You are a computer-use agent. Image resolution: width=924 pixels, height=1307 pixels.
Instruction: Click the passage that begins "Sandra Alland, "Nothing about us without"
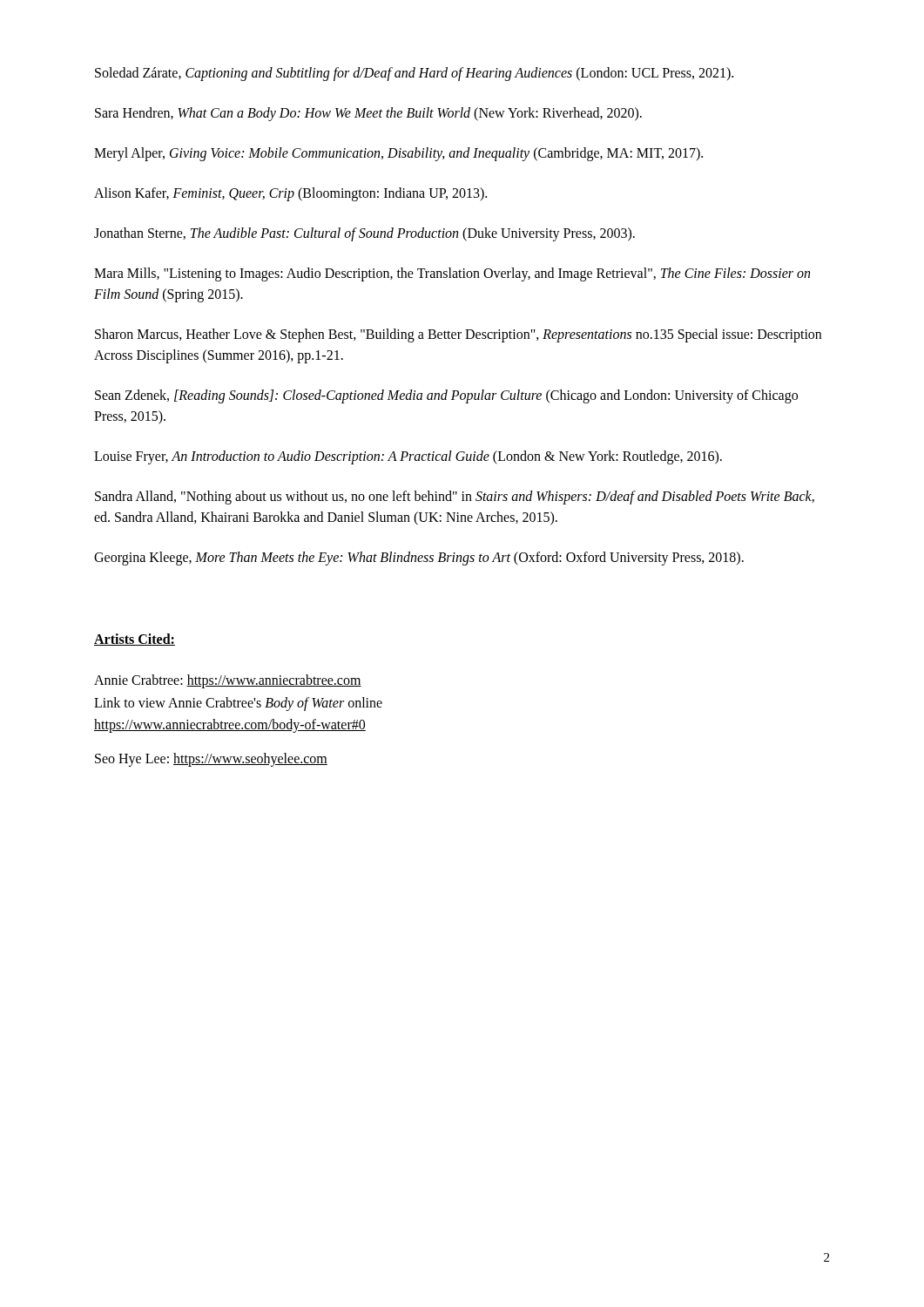point(454,507)
